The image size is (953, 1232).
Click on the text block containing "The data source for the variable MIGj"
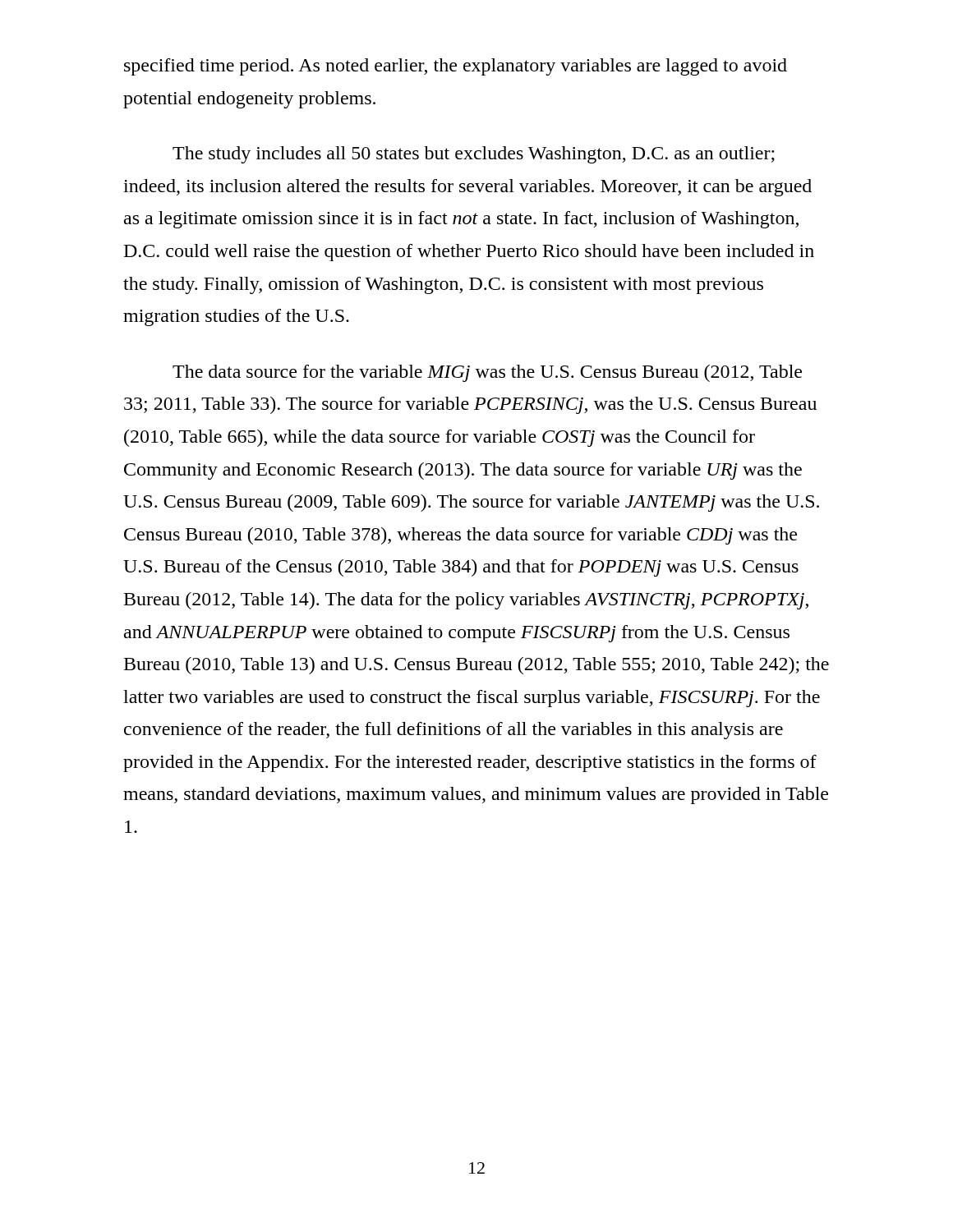pos(476,599)
